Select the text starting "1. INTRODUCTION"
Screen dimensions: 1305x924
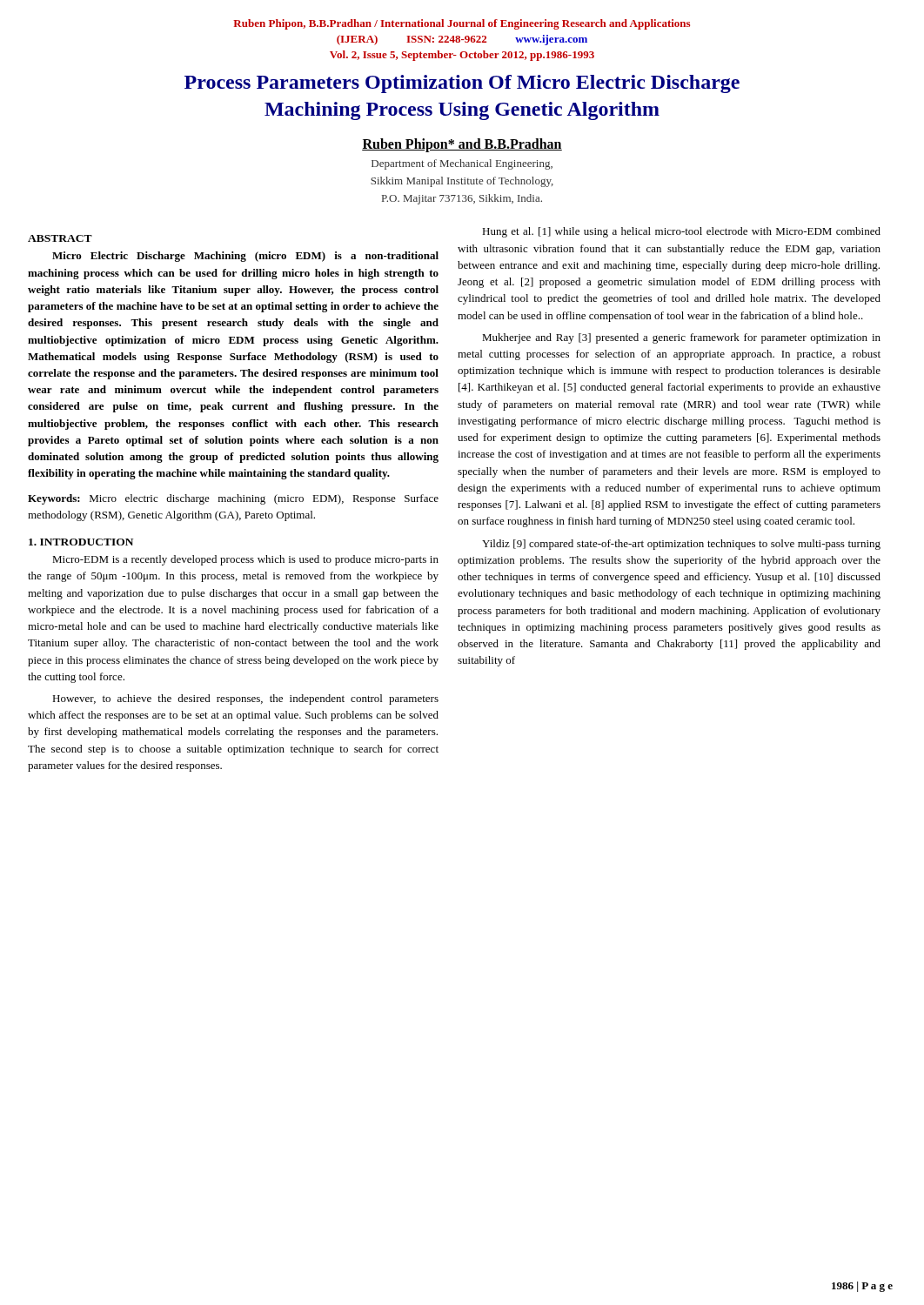tap(81, 542)
